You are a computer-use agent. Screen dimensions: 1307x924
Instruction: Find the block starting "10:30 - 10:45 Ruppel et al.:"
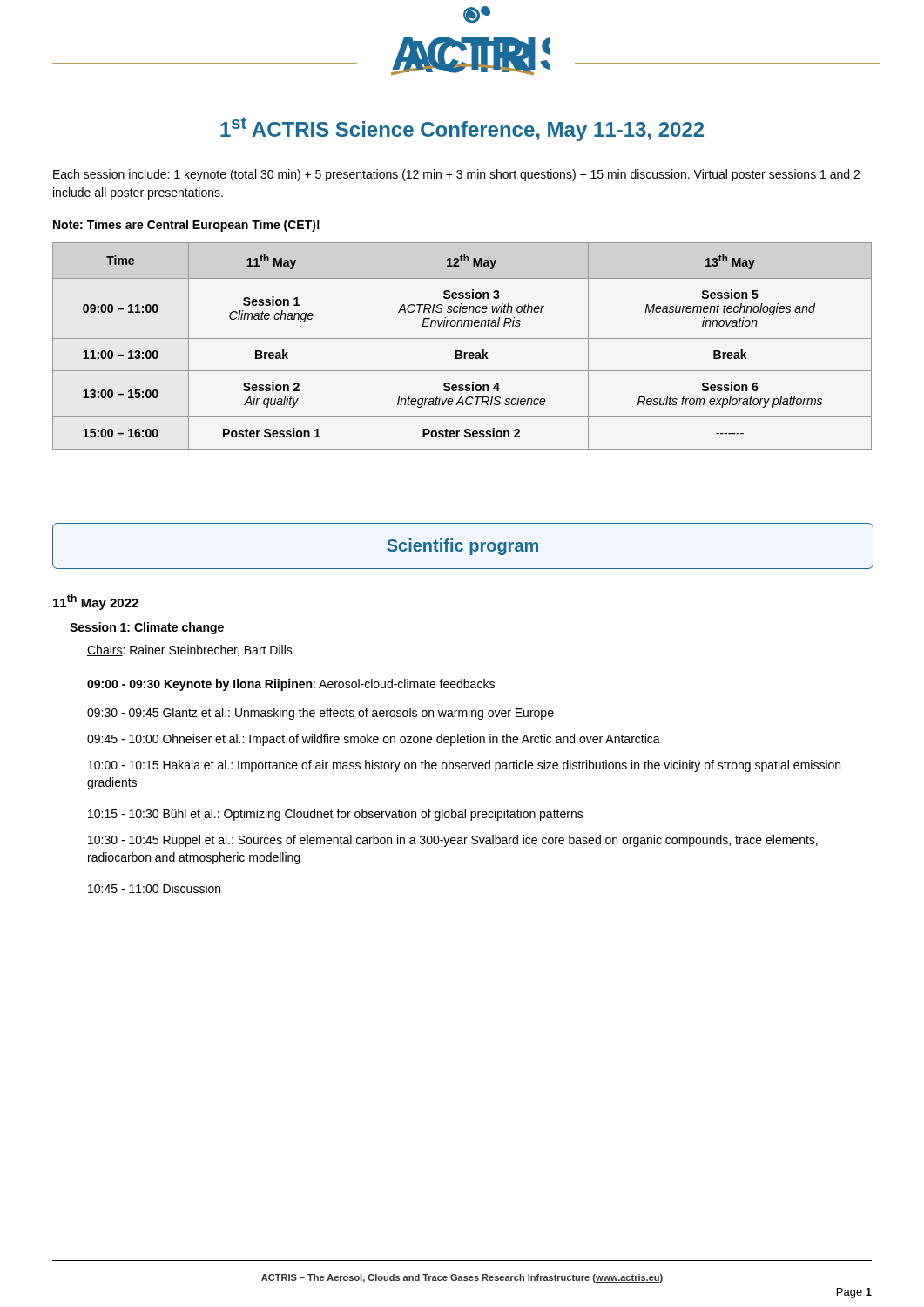pos(453,849)
